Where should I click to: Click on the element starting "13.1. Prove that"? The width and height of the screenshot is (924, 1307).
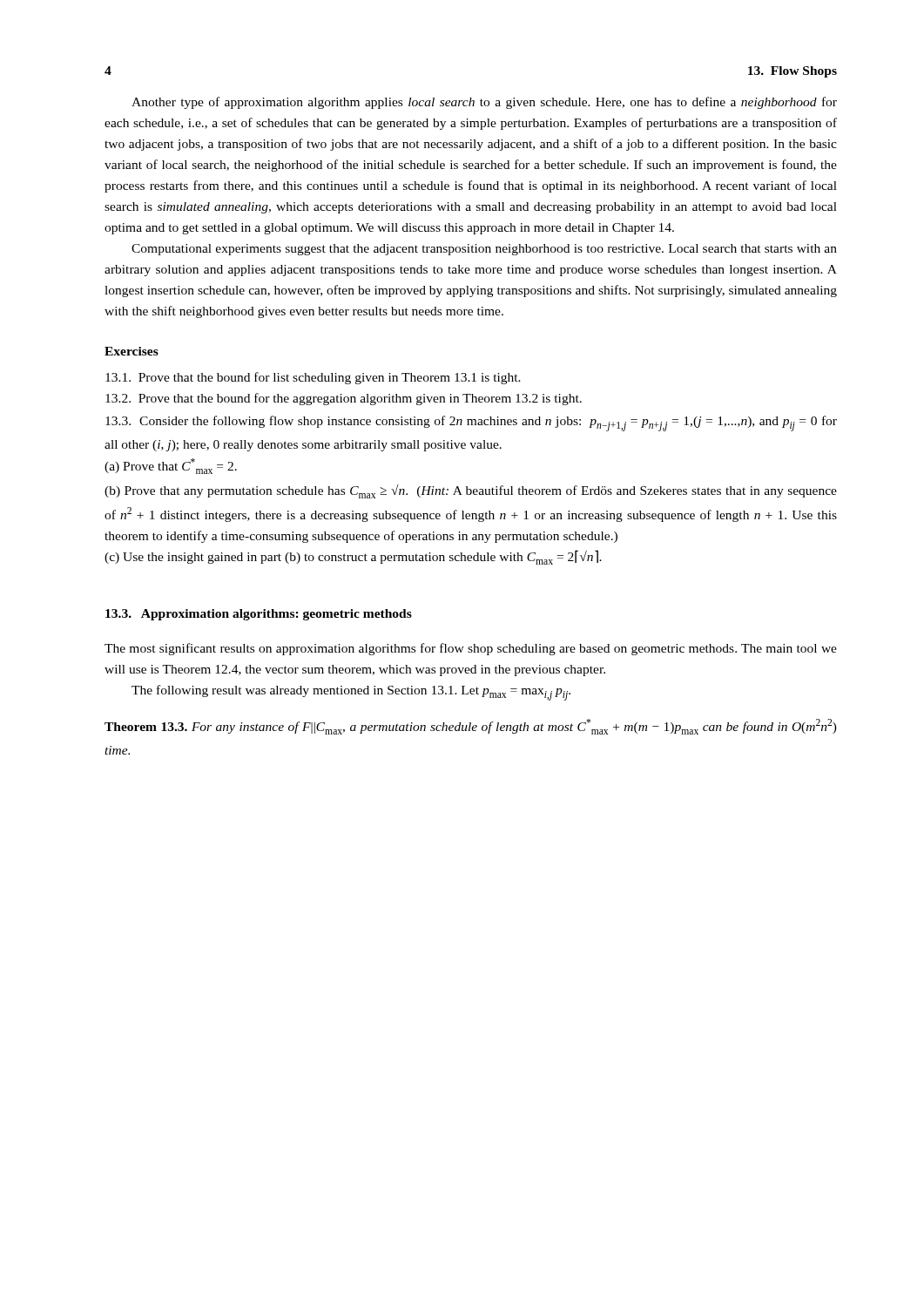[471, 377]
